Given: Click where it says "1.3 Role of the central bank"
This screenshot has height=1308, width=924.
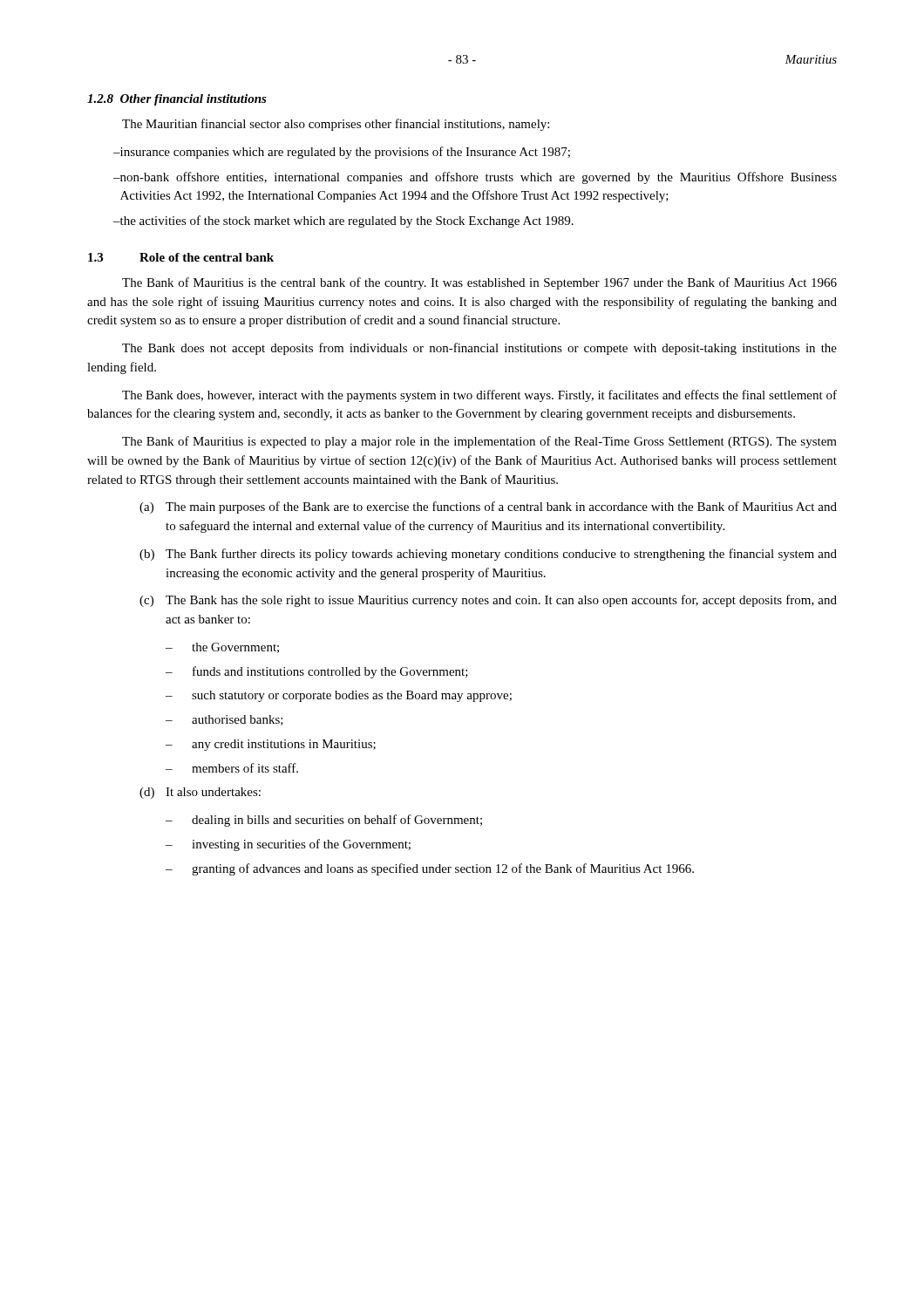Looking at the screenshot, I should [x=181, y=257].
